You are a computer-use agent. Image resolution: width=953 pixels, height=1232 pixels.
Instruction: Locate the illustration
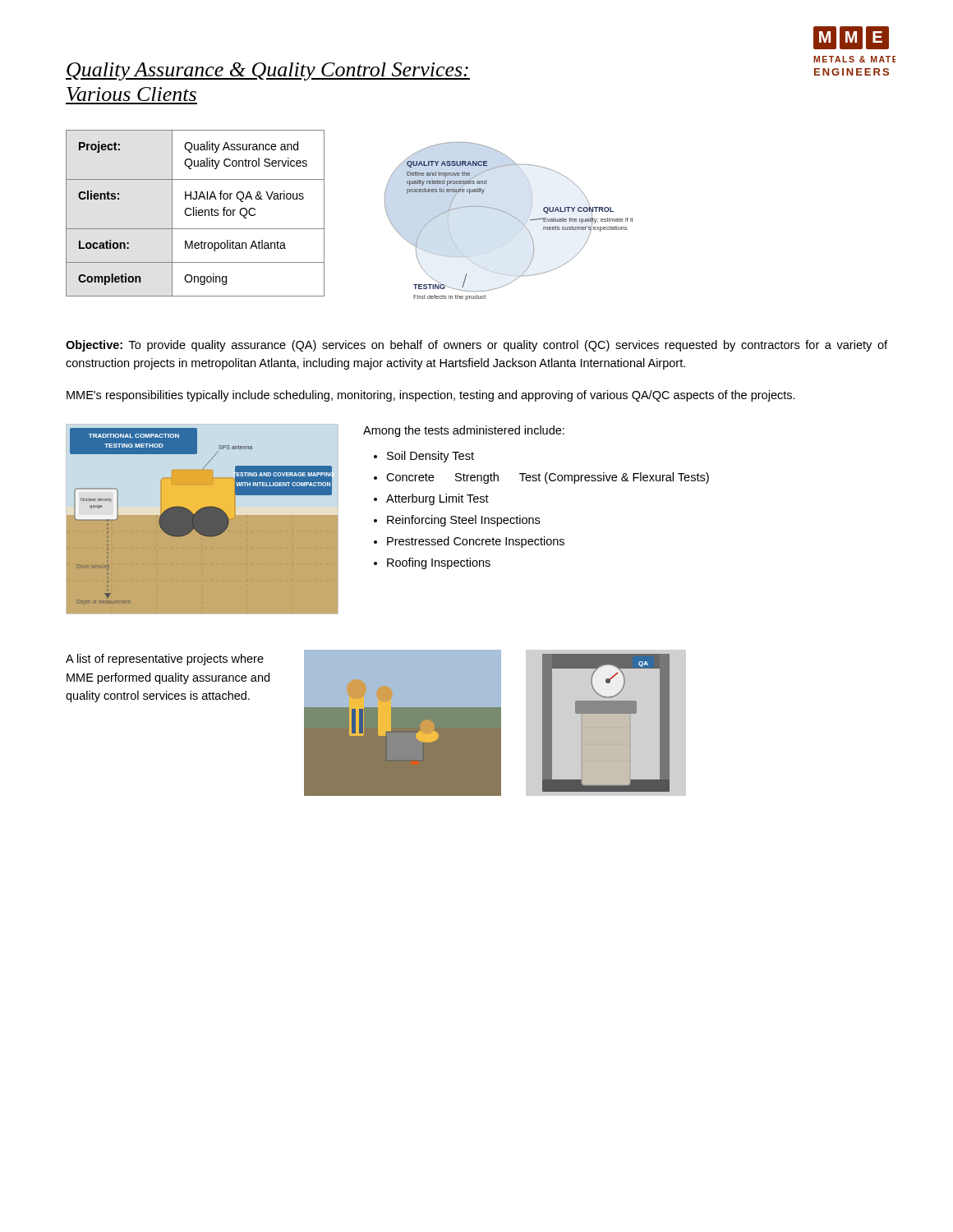(201, 521)
